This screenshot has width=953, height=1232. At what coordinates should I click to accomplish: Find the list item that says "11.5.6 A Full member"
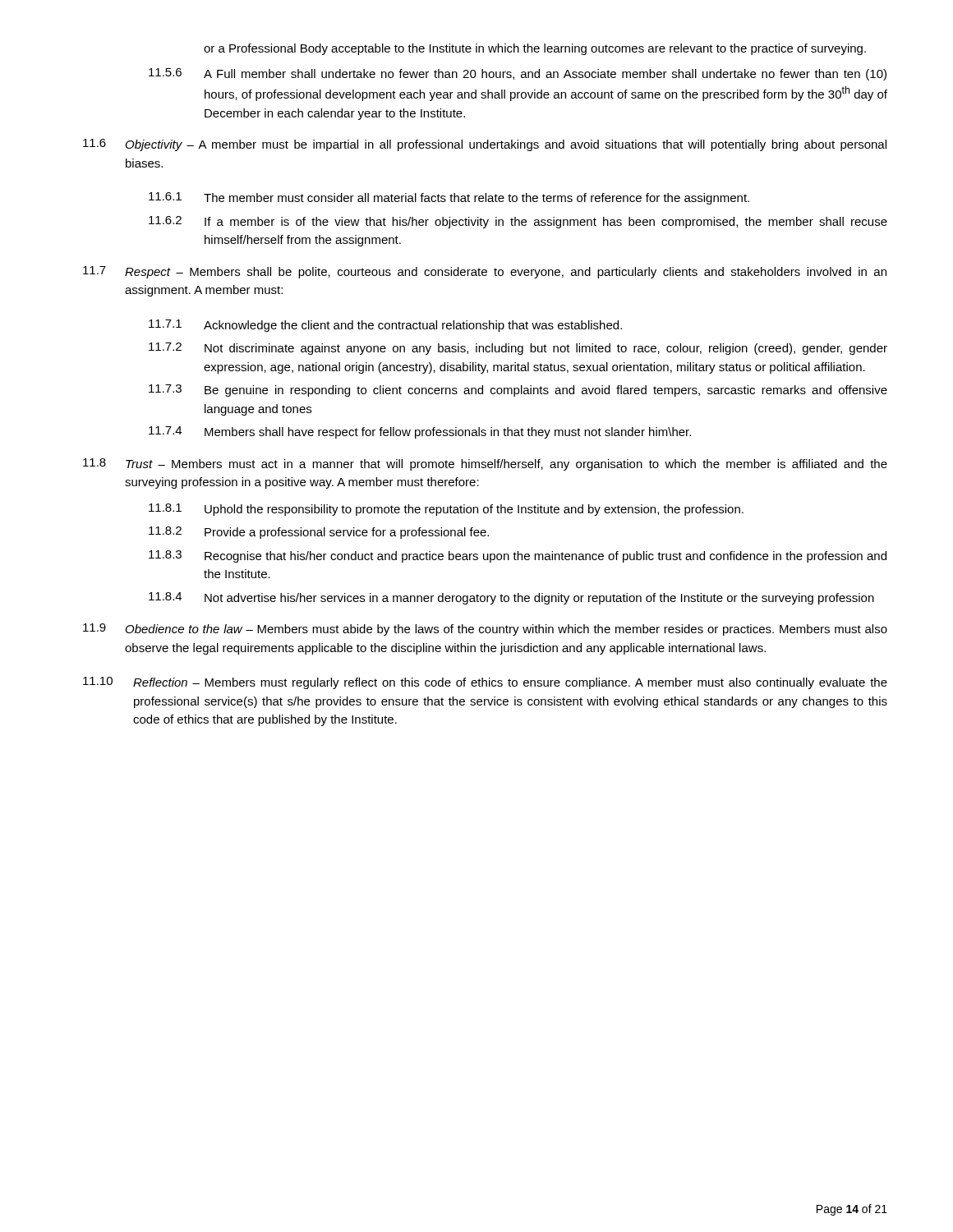coord(518,93)
